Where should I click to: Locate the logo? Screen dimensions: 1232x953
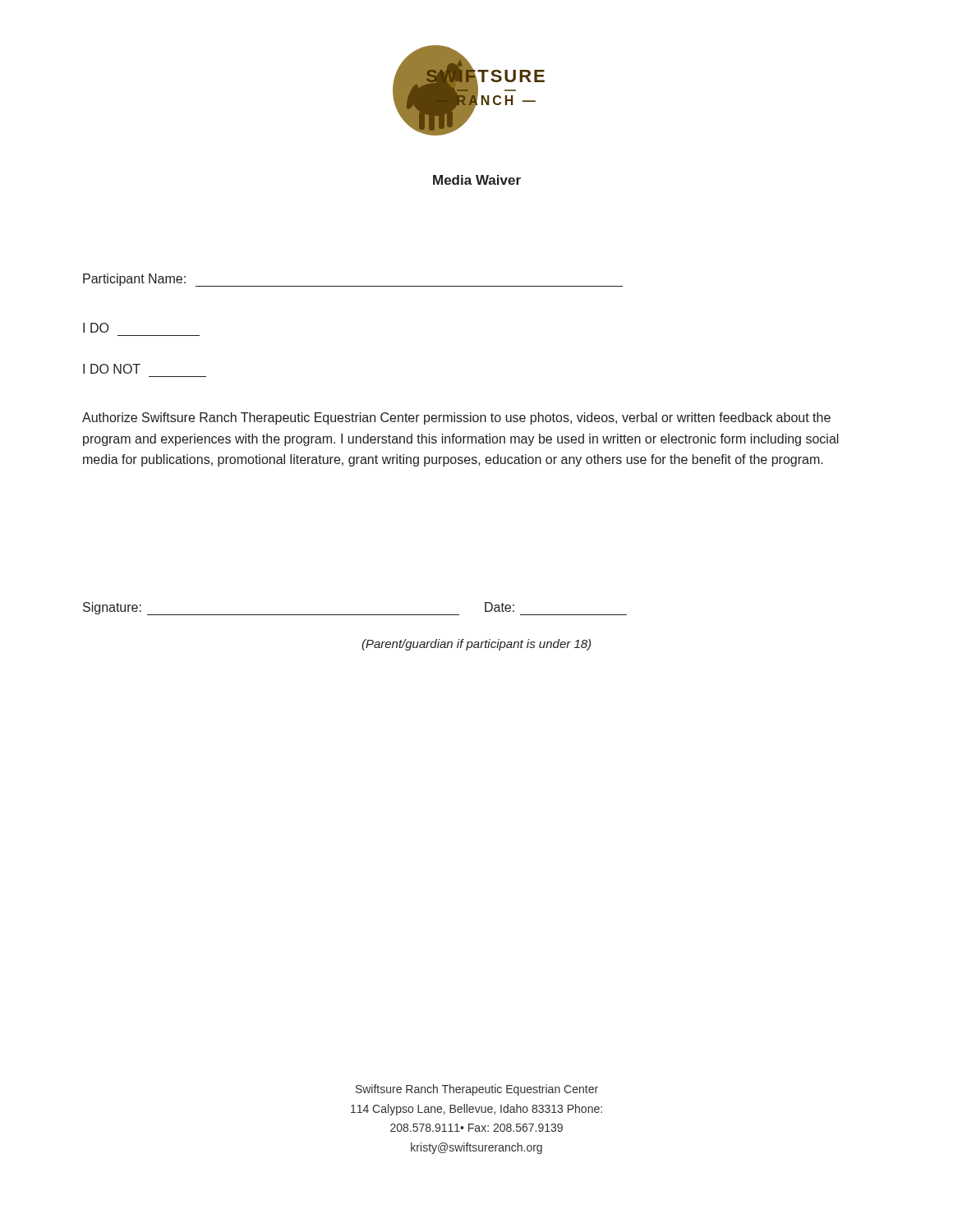click(x=476, y=94)
